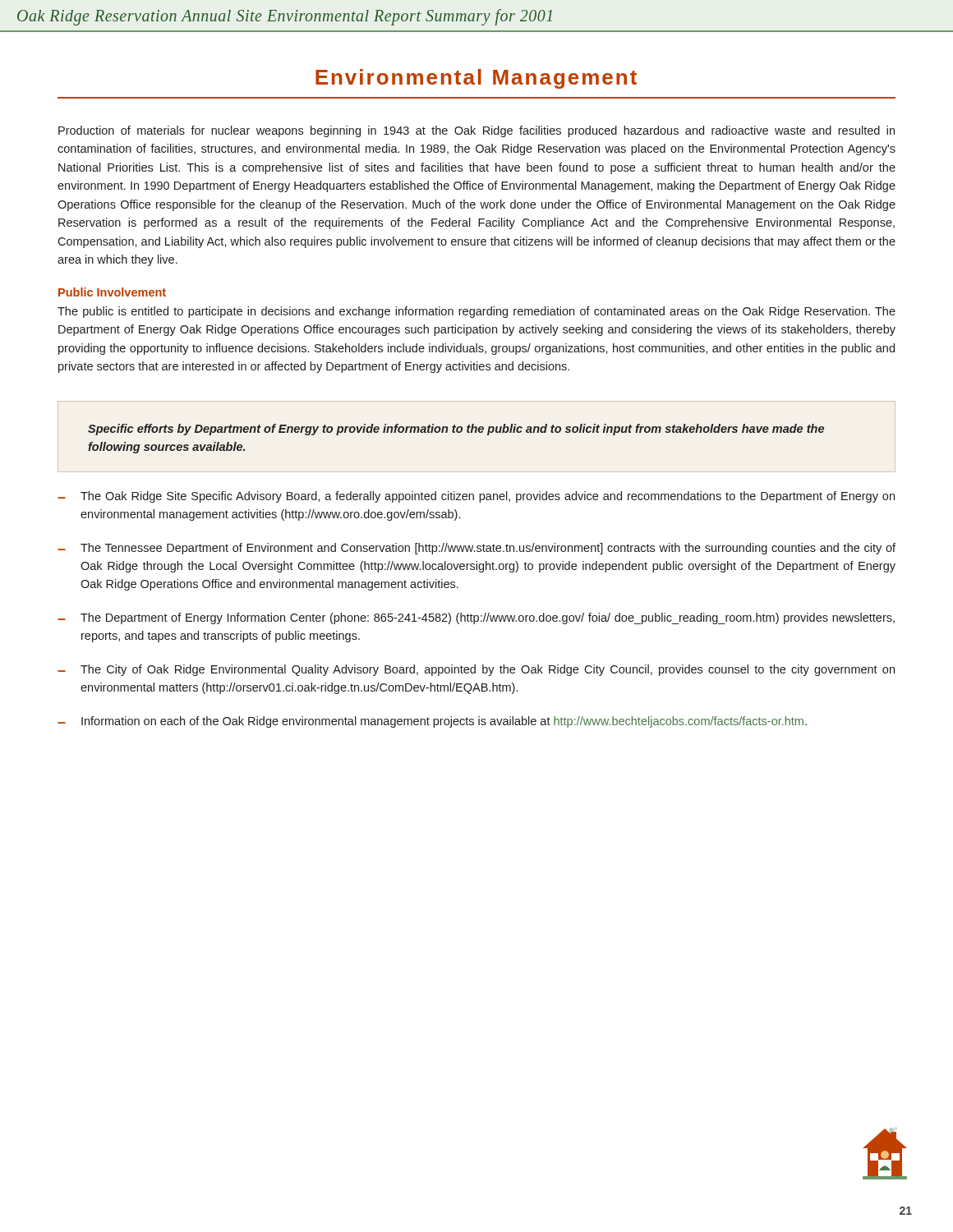This screenshot has width=953, height=1232.
Task: Point to the text starting "The public is entitled to"
Action: pyautogui.click(x=476, y=339)
